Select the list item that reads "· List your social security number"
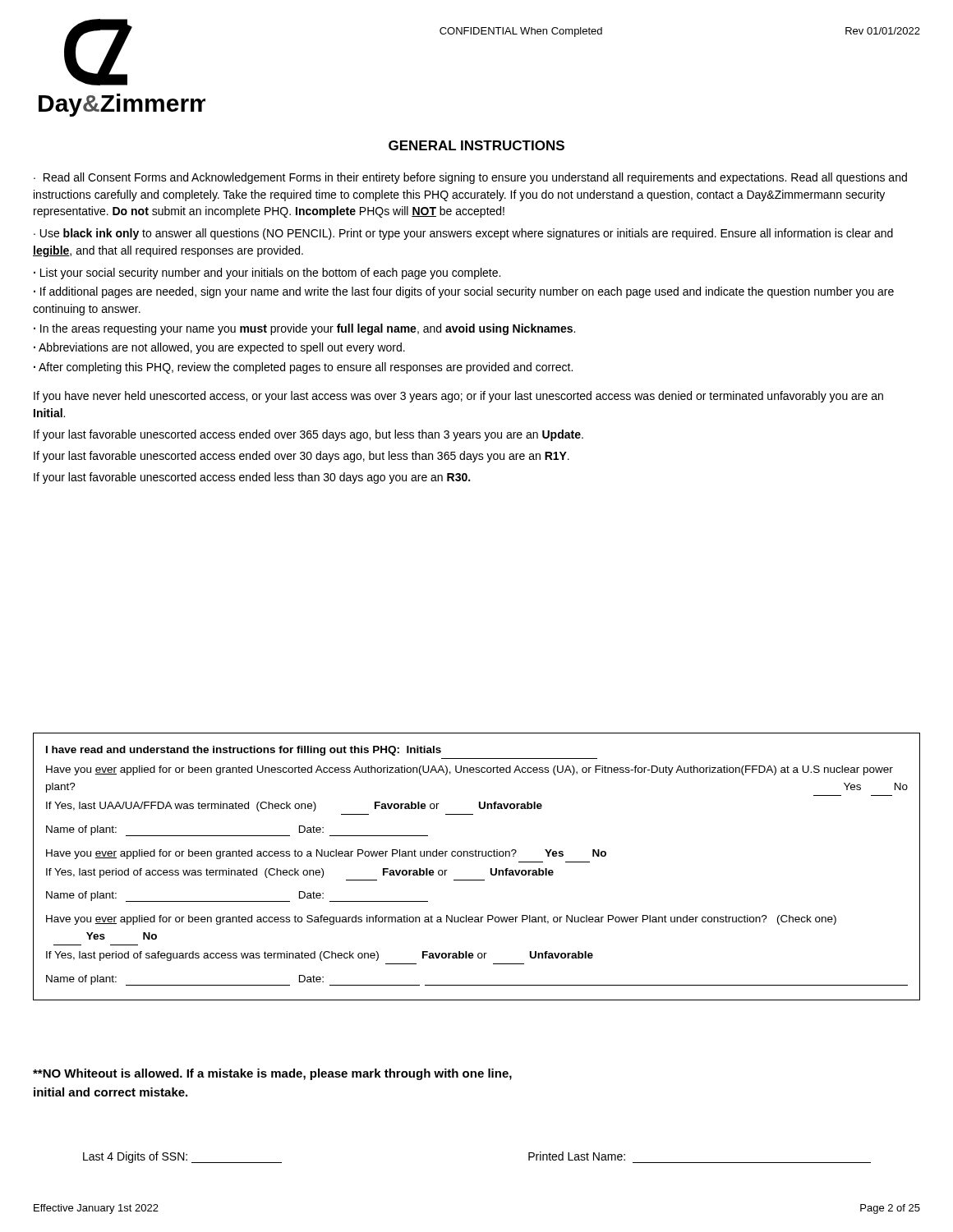 tap(267, 272)
